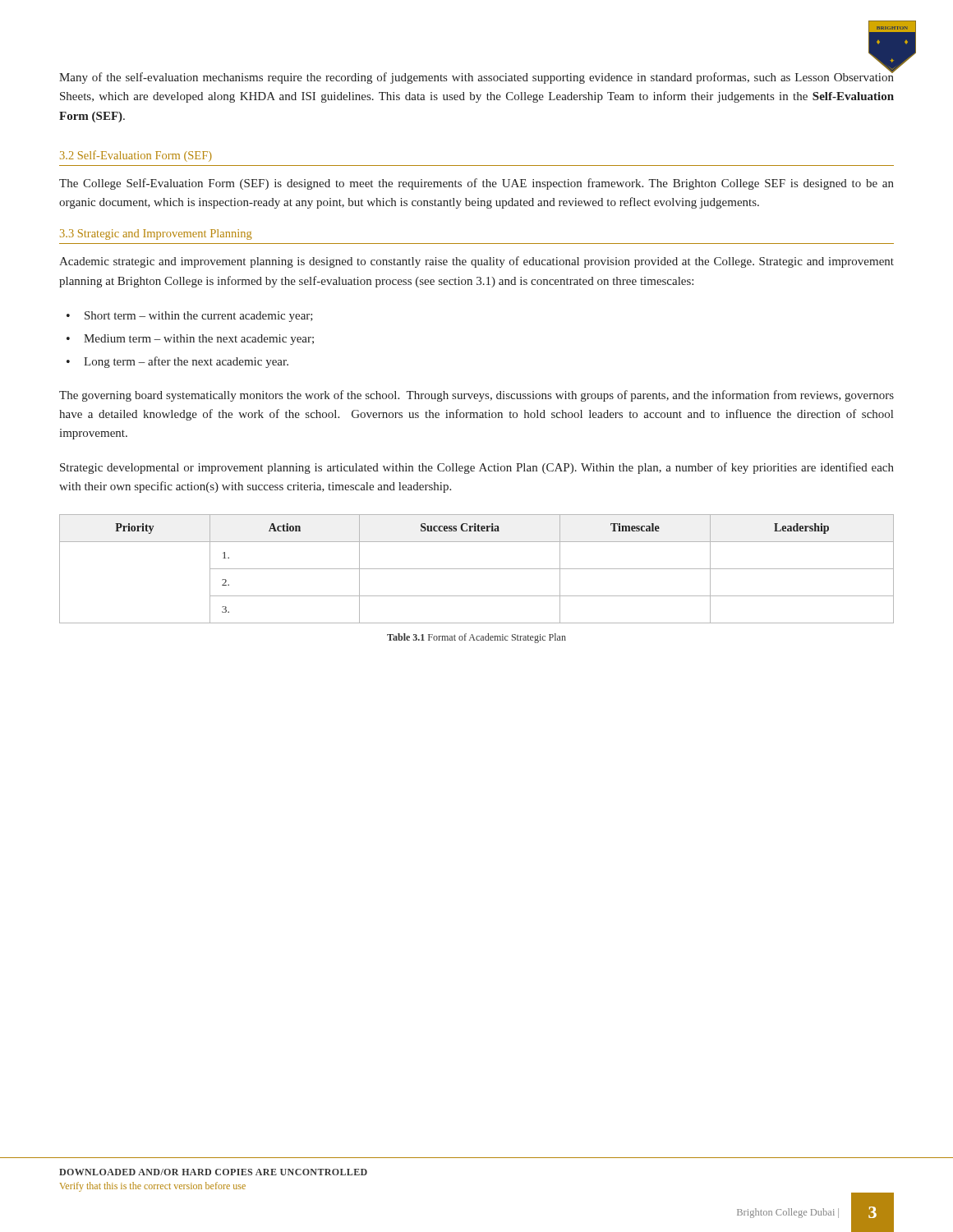953x1232 pixels.
Task: Find the logo
Action: coord(892,46)
